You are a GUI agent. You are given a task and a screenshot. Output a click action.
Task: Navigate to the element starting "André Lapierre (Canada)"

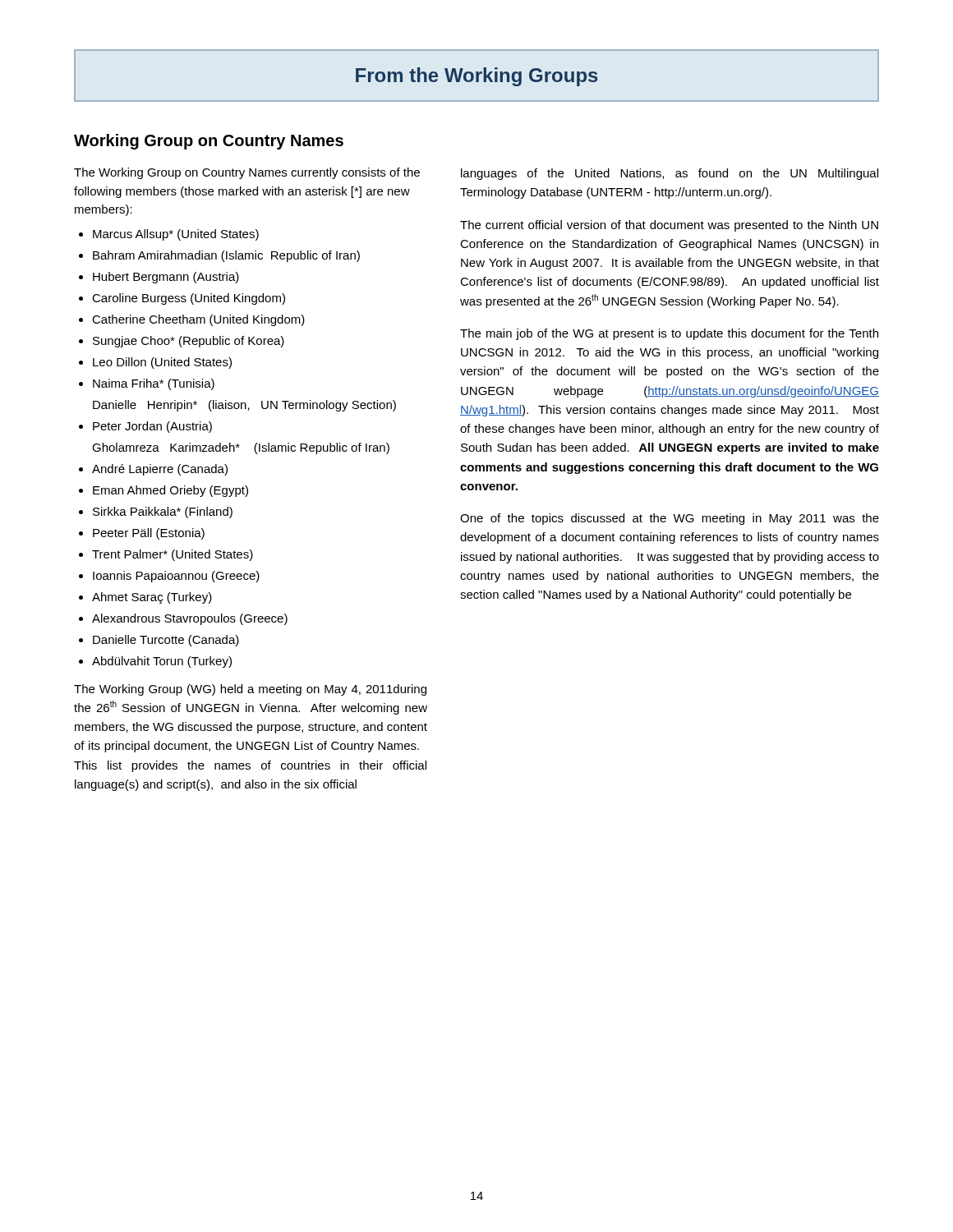point(160,468)
